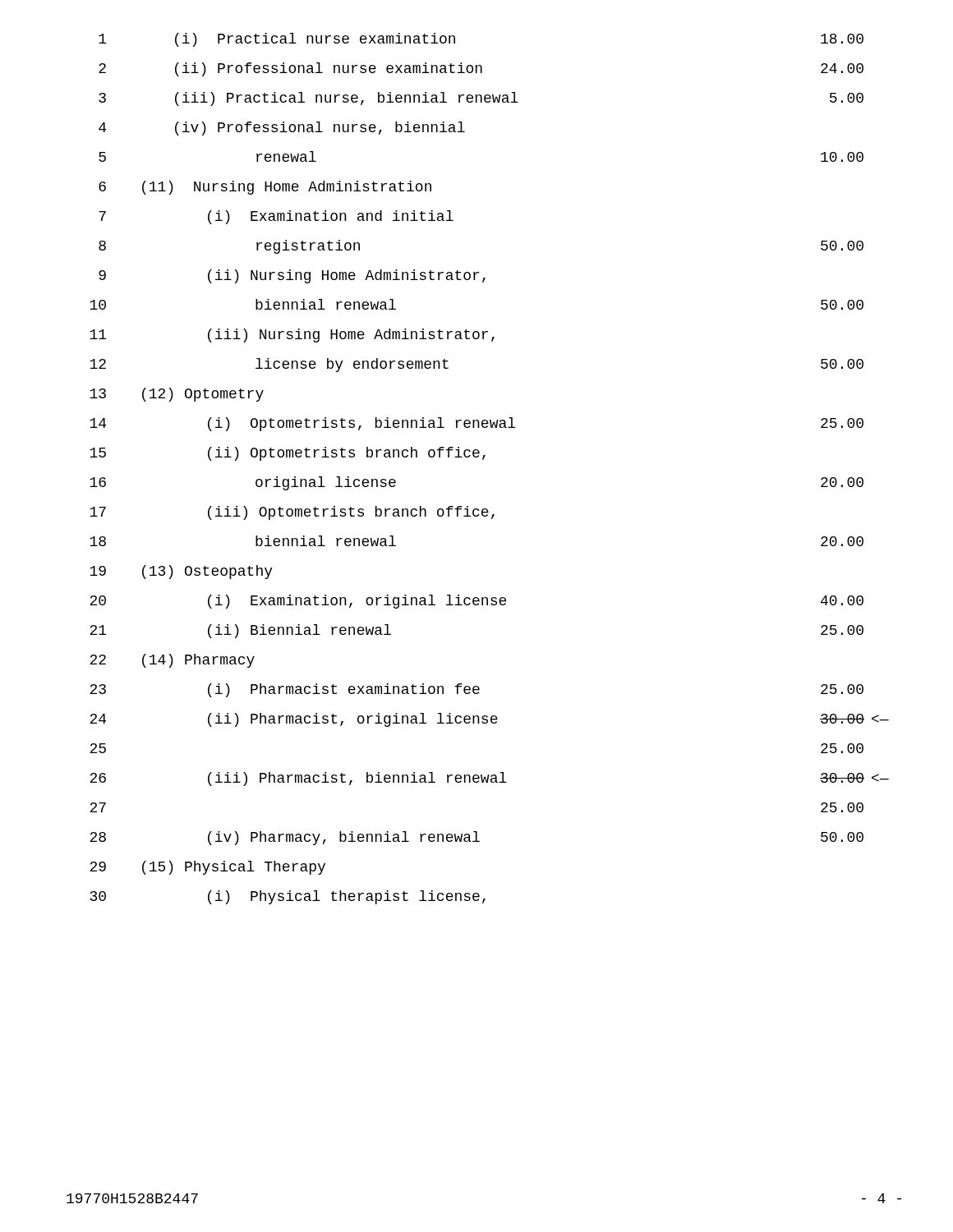Where does it say "26 (iii) Pharmacist, biennial renewal 30.00 <—"?
The width and height of the screenshot is (953, 1232).
point(485,779)
